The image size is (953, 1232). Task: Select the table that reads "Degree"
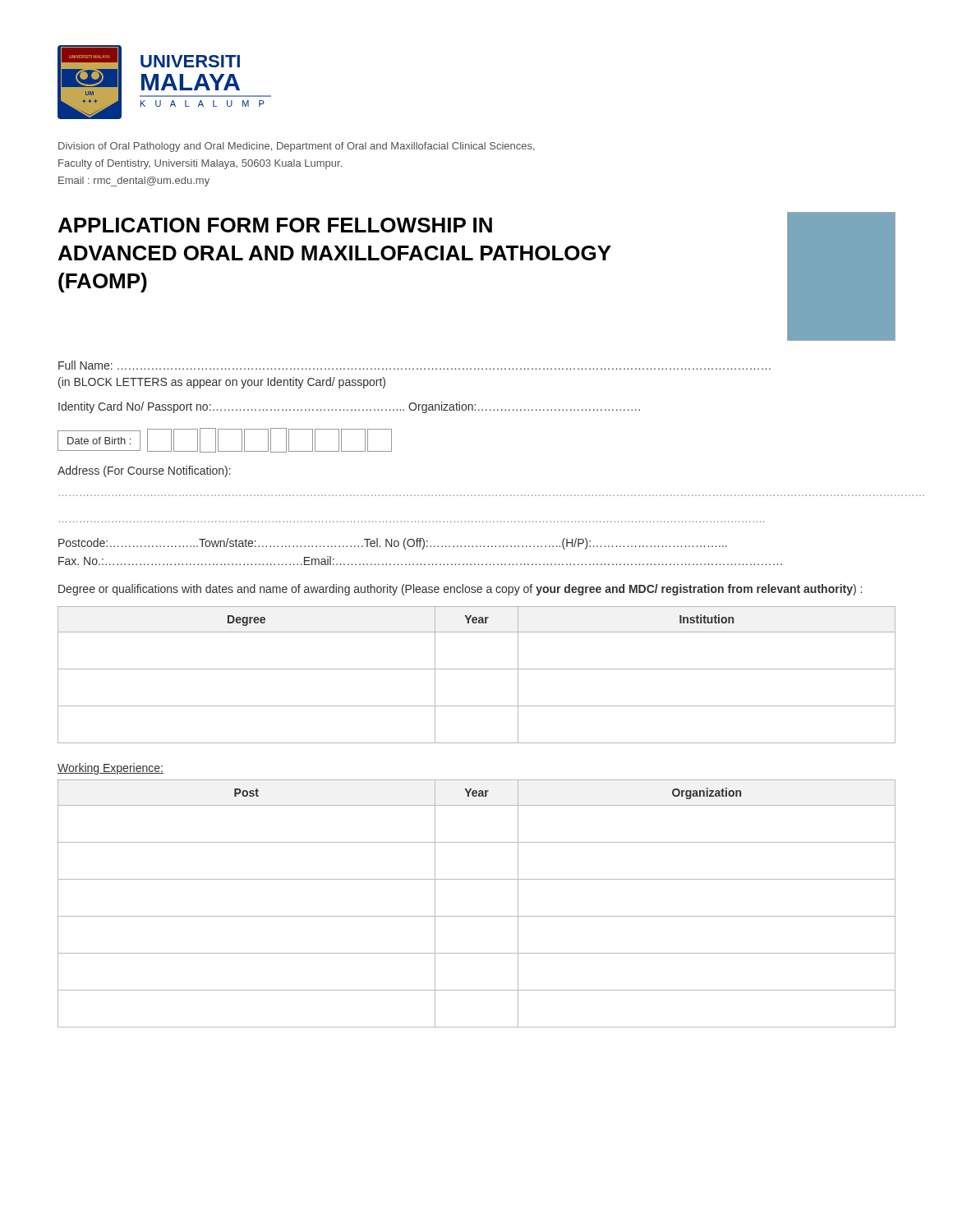[476, 675]
